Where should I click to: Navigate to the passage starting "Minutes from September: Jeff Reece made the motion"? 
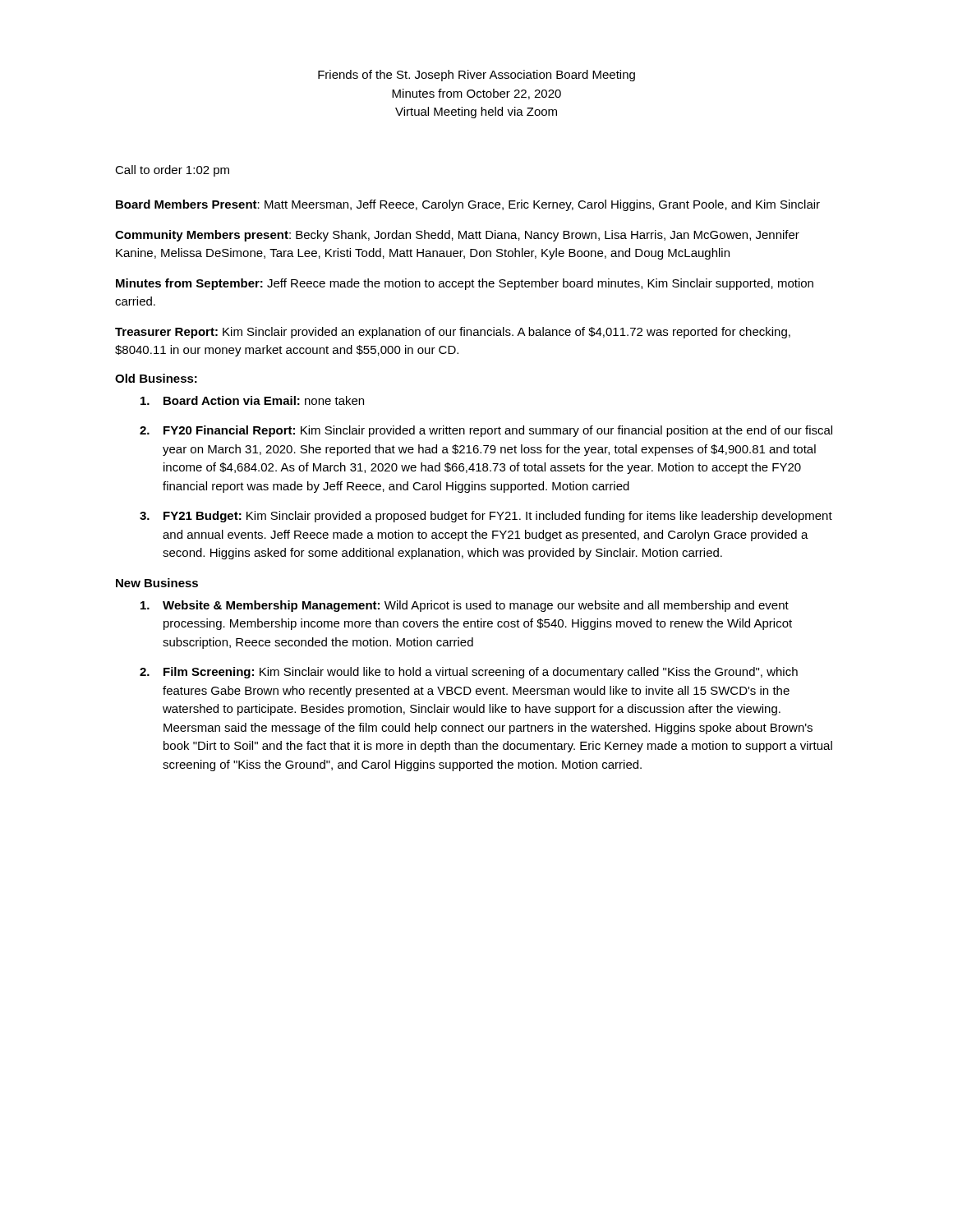tap(465, 292)
